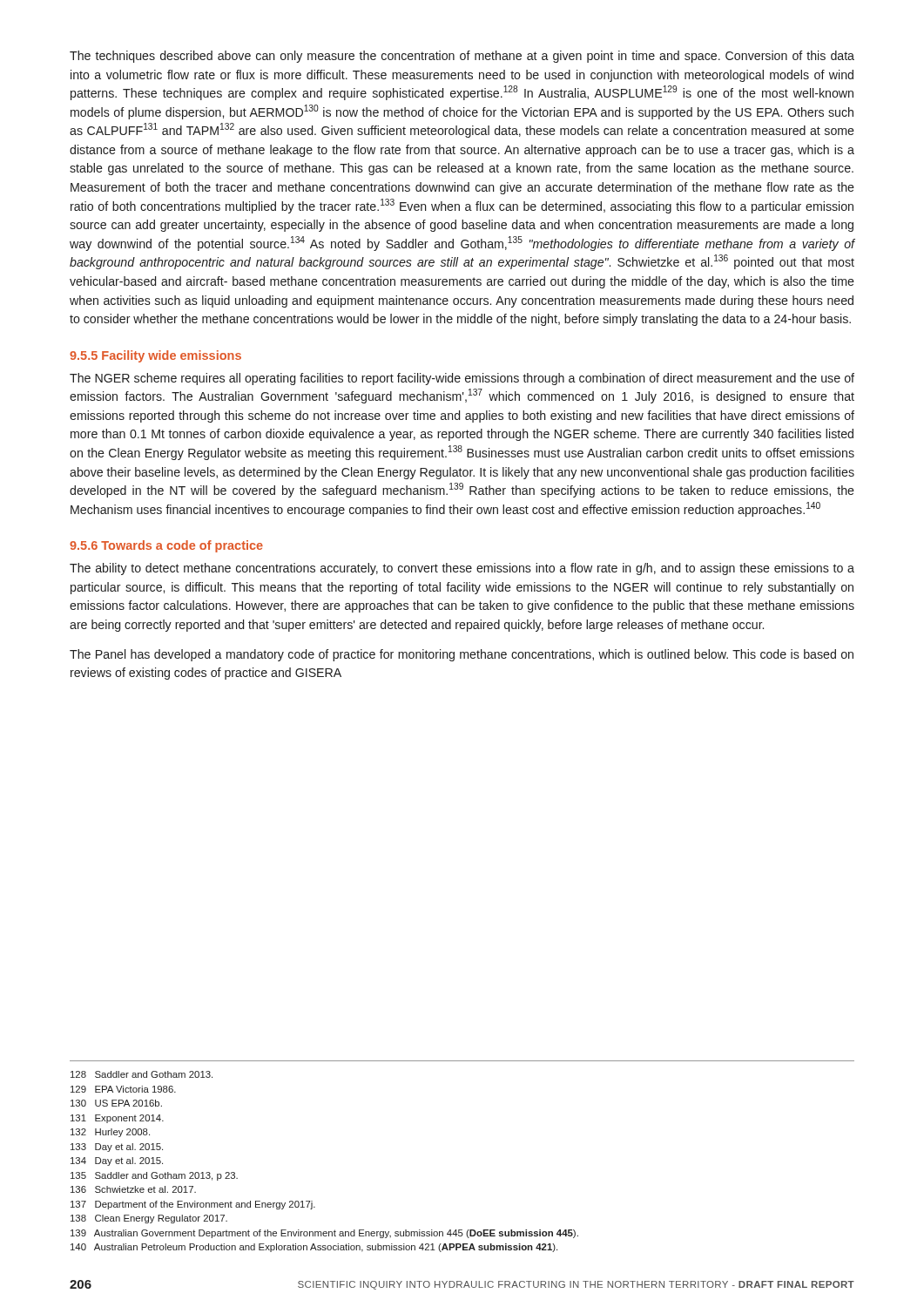Locate the footnote that reads "140 Australian Petroleum Production and"
The width and height of the screenshot is (924, 1307).
pyautogui.click(x=314, y=1247)
